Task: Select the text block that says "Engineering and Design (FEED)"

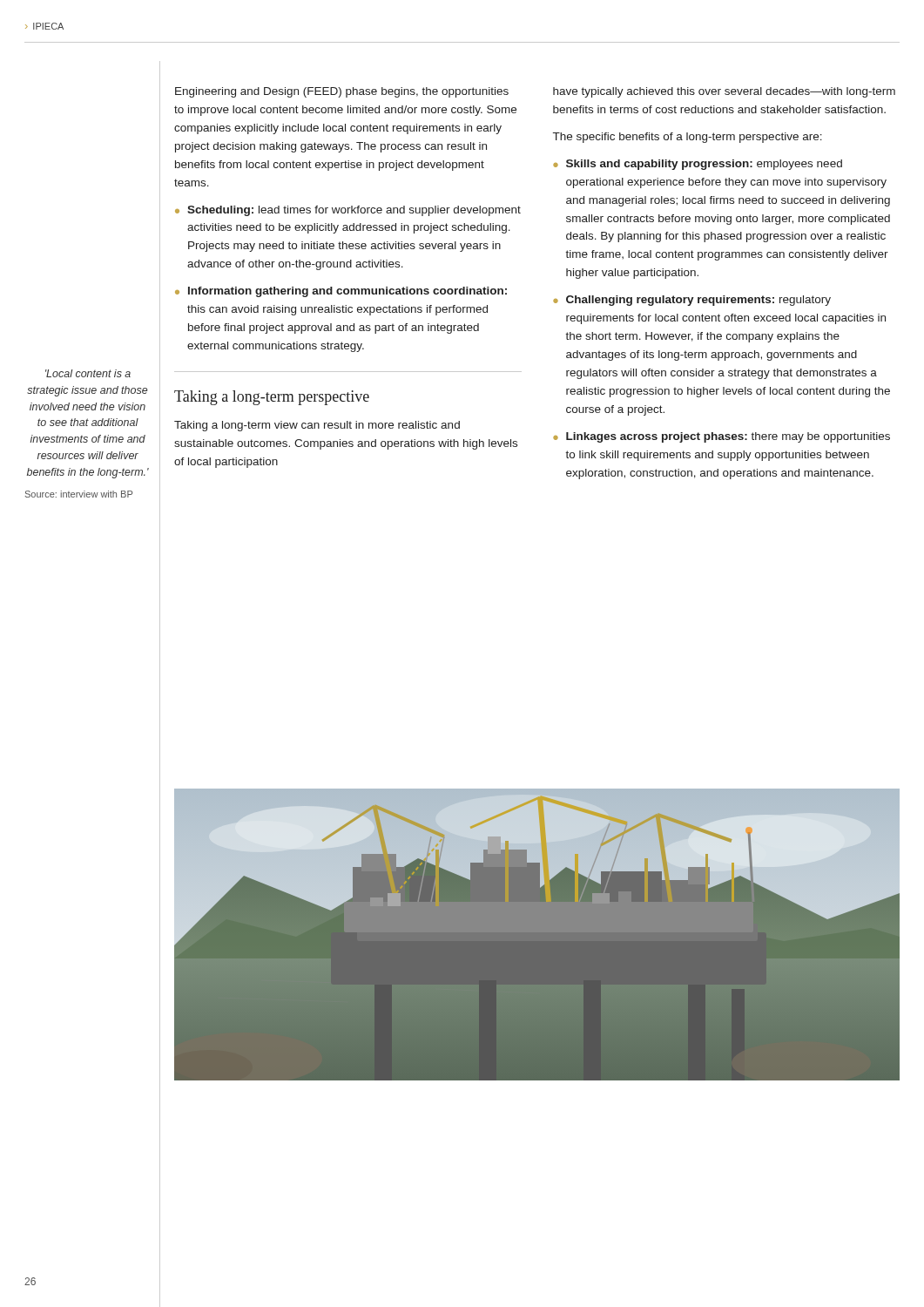Action: pos(348,137)
